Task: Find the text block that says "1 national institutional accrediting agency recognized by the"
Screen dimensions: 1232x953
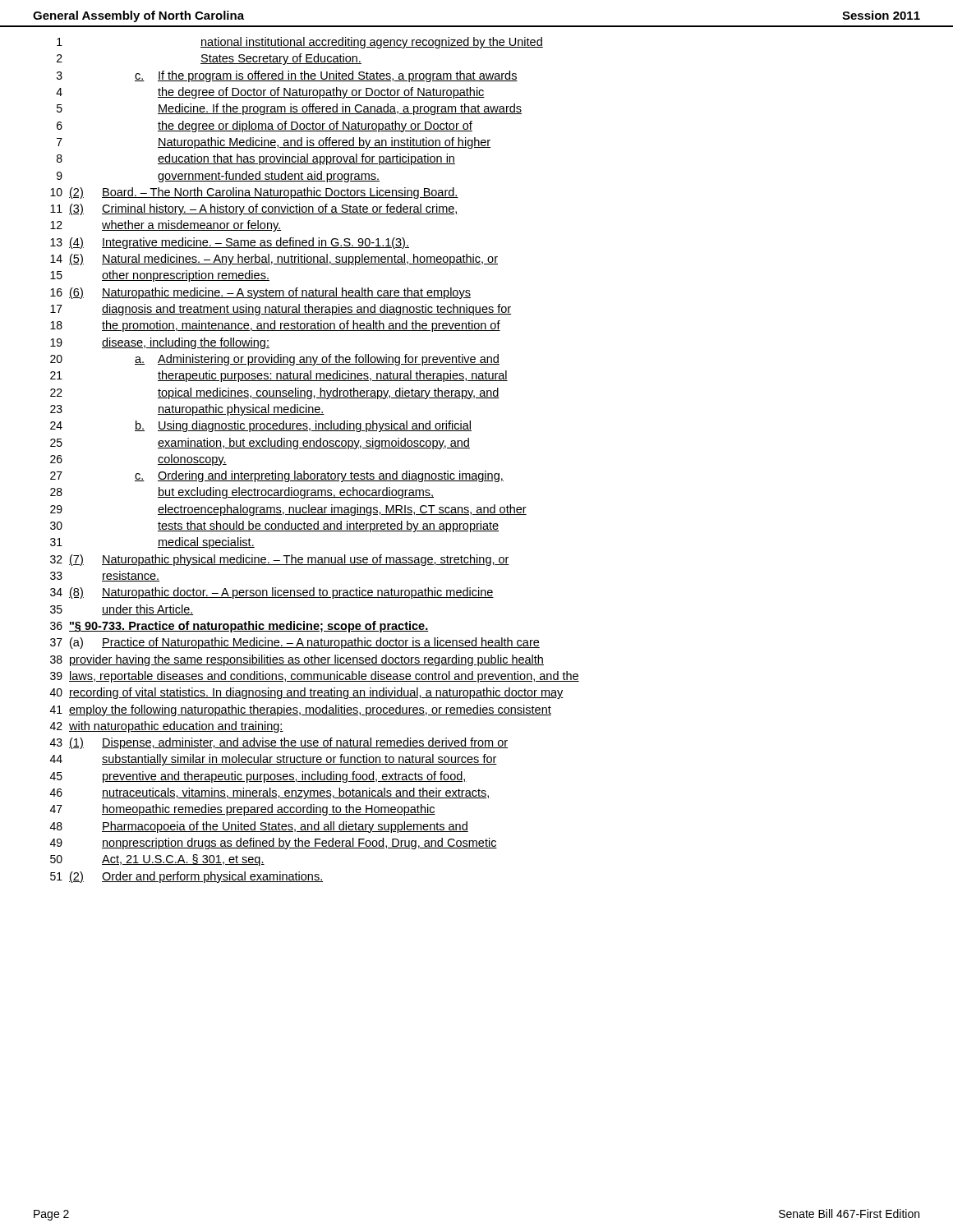Action: pyautogui.click(x=476, y=50)
